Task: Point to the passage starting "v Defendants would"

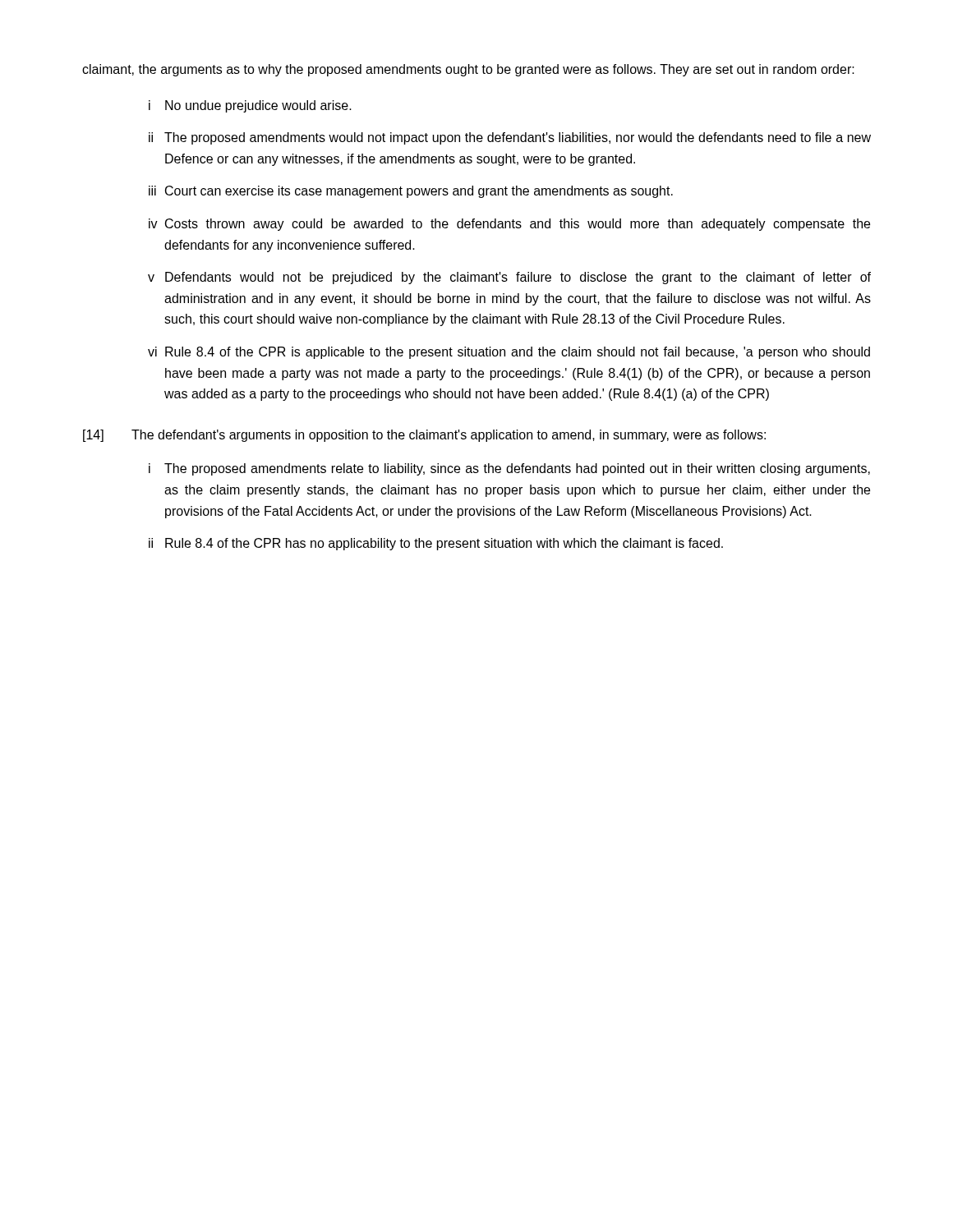Action: (476, 299)
